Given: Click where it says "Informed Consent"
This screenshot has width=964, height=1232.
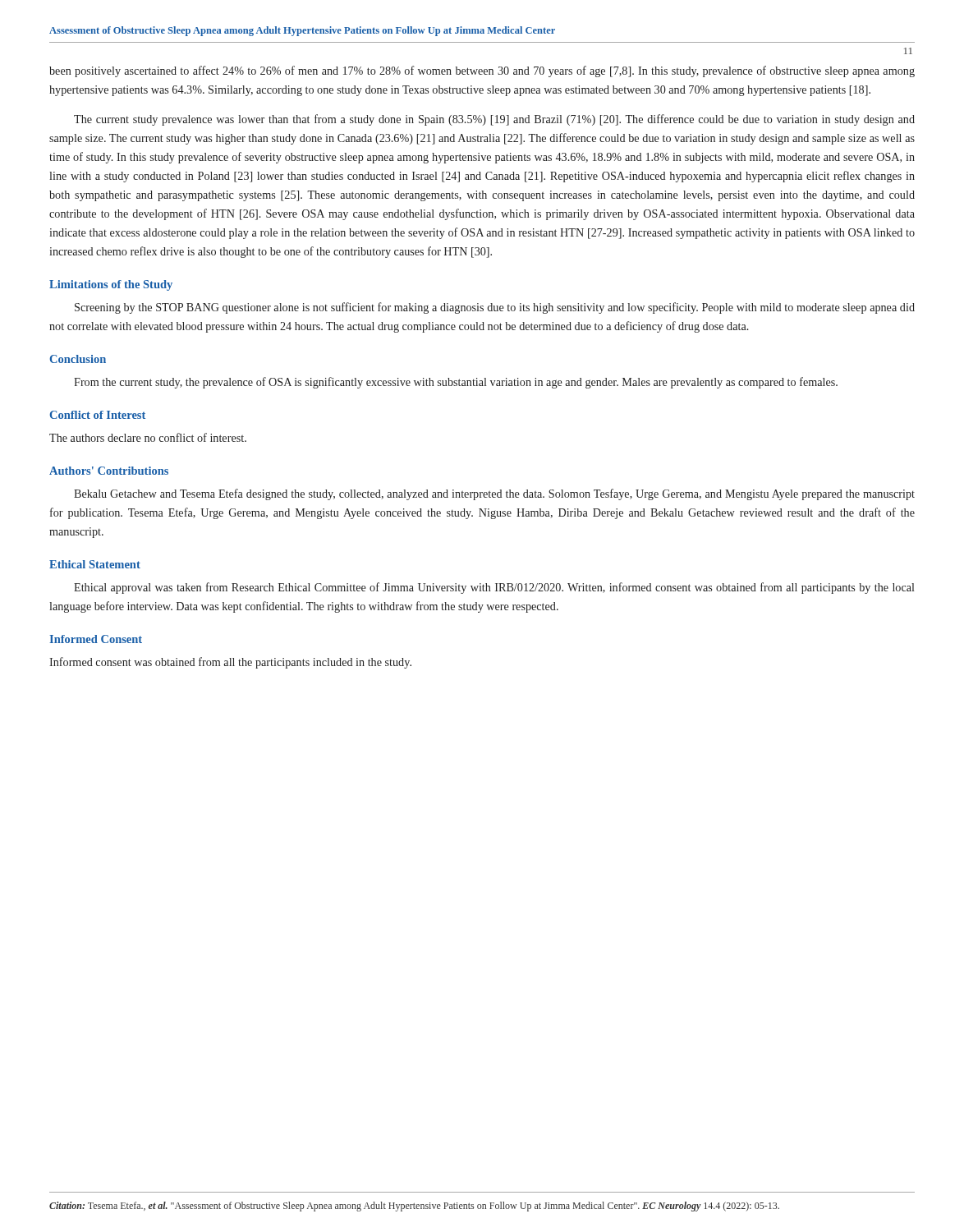Looking at the screenshot, I should [96, 639].
